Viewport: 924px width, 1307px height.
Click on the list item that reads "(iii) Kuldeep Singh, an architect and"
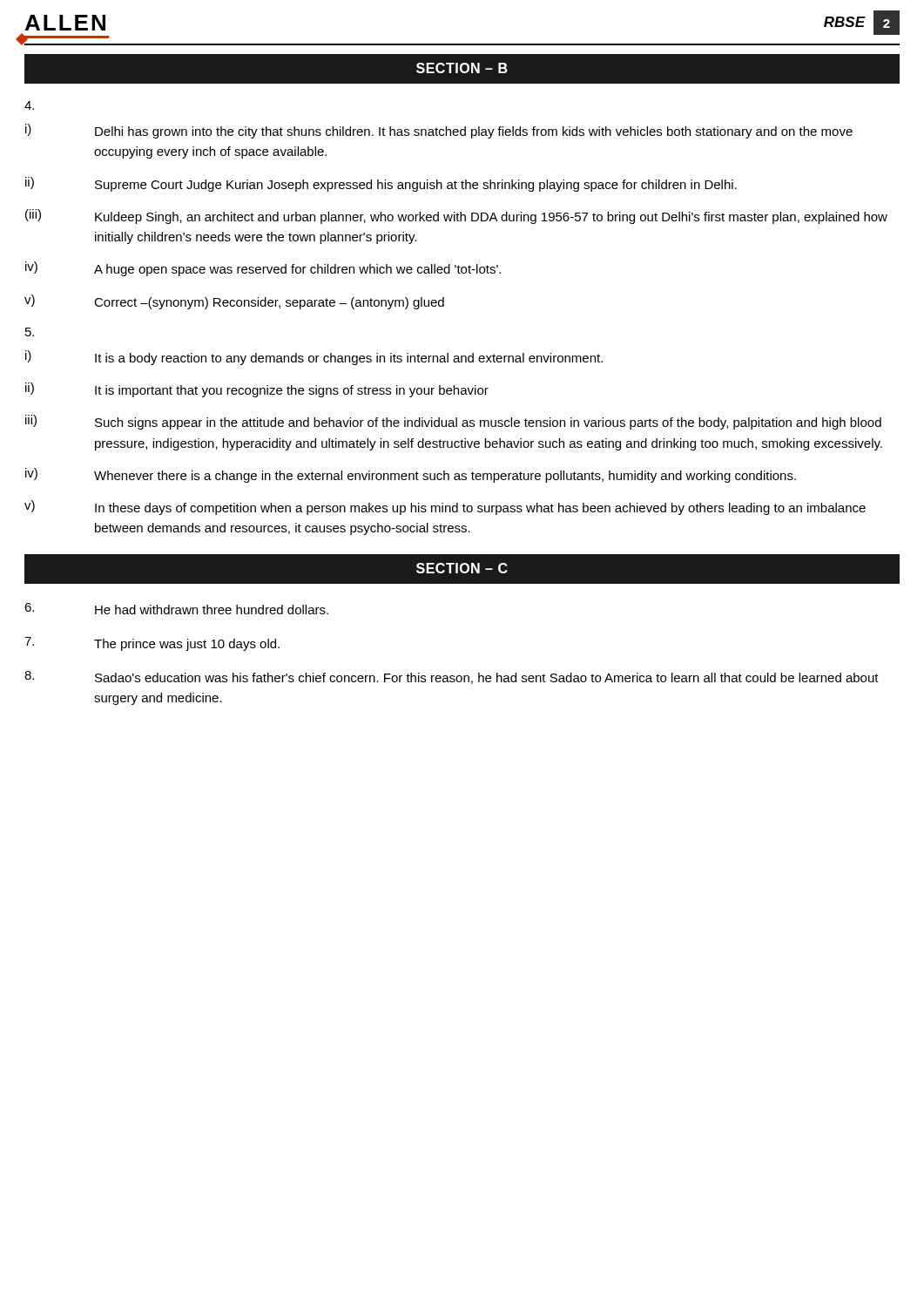462,227
